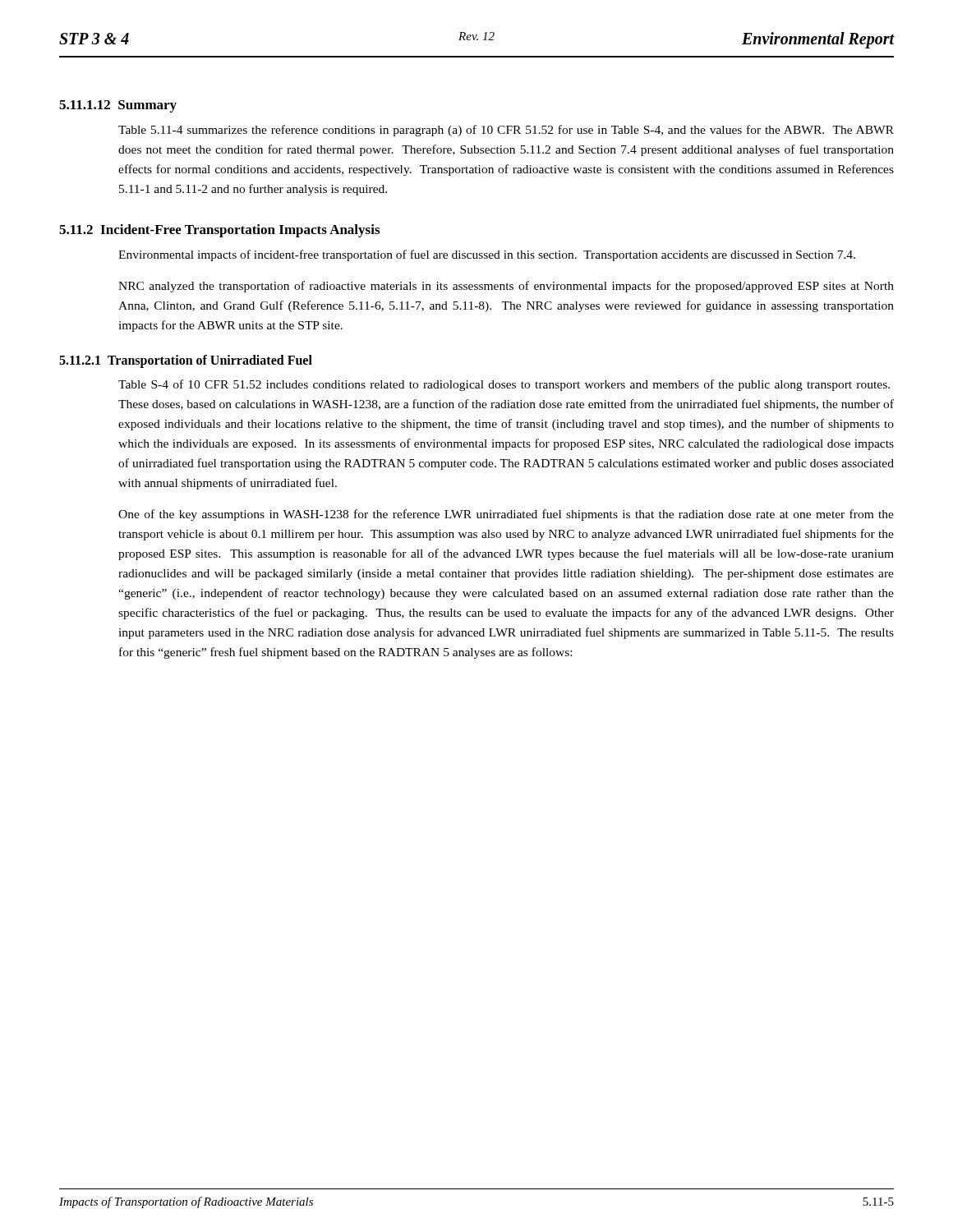953x1232 pixels.
Task: Locate the text block that reads "Table 5.11-4 summarizes the reference"
Action: [x=506, y=159]
